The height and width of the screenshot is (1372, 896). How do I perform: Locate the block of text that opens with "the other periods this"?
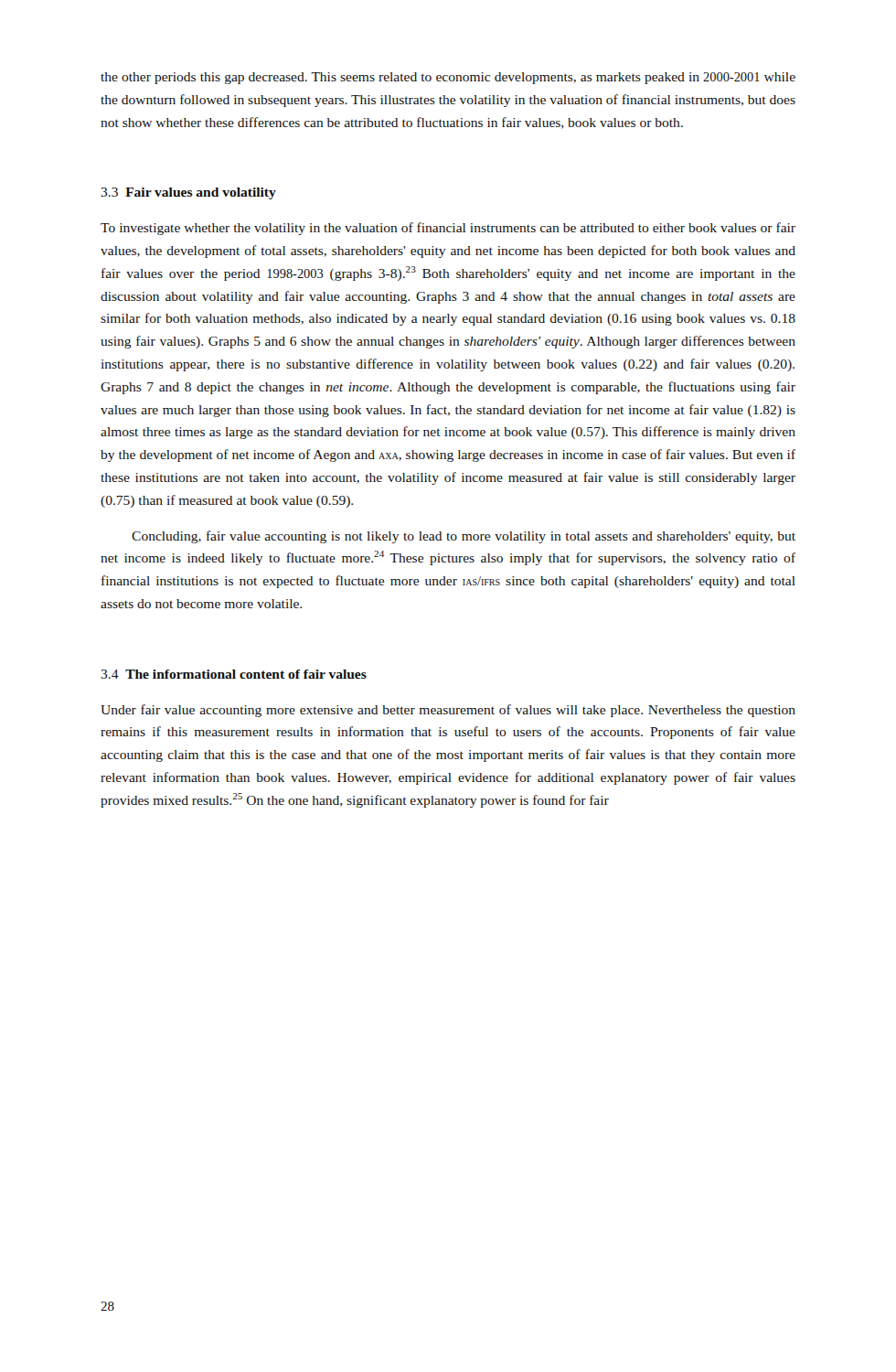point(448,100)
